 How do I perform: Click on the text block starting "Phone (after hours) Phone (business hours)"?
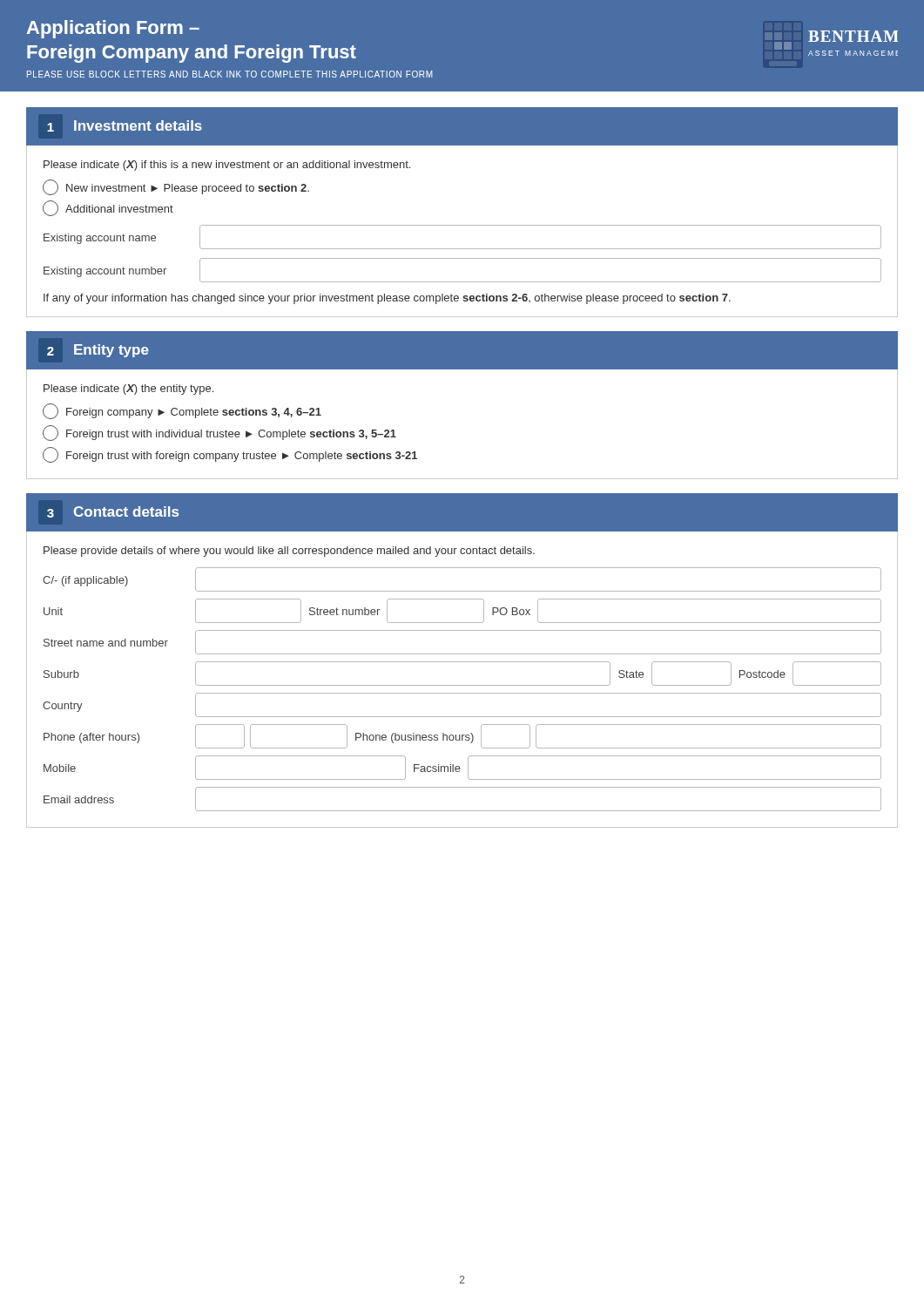click(462, 736)
